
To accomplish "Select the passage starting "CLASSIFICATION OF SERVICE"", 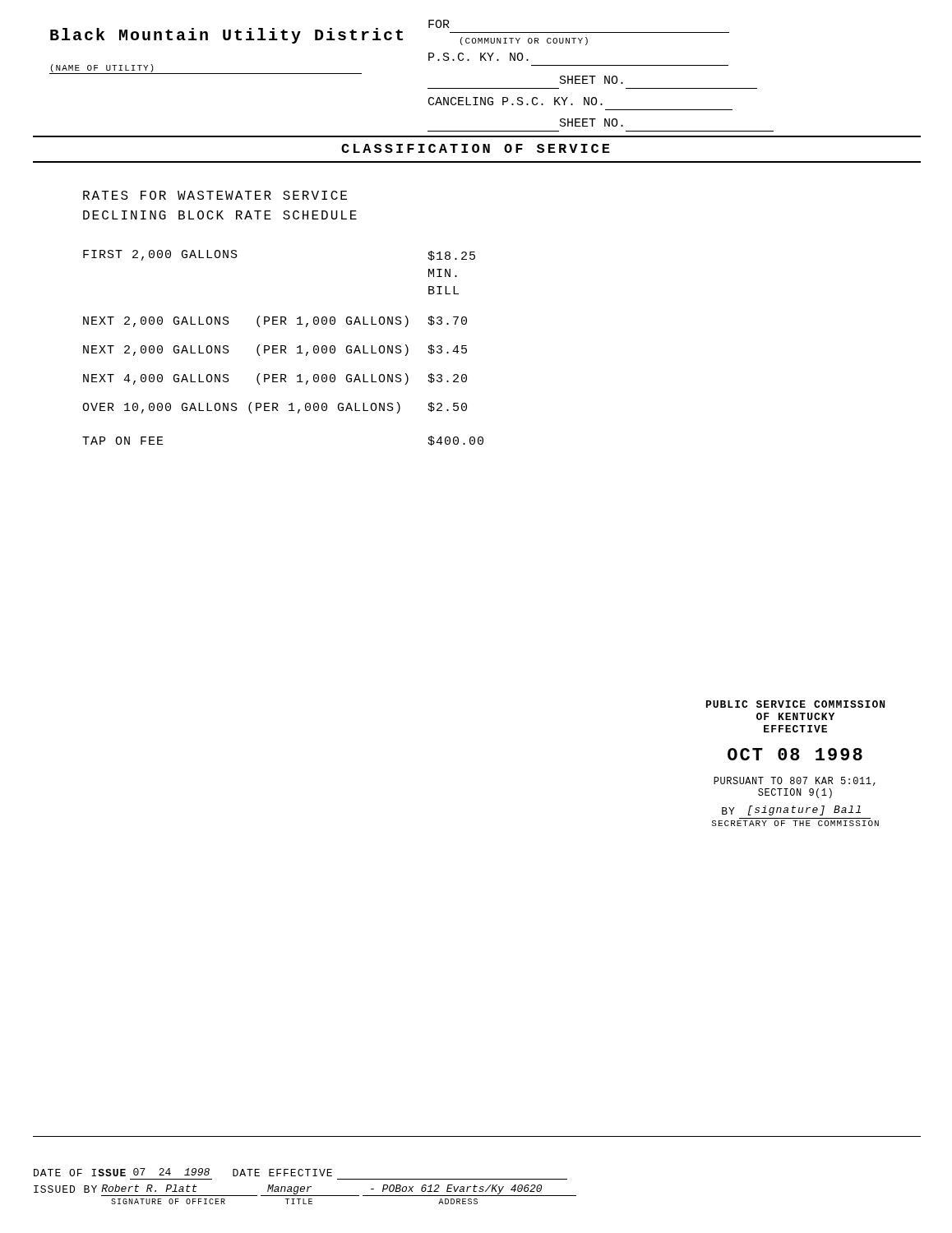I will (477, 149).
